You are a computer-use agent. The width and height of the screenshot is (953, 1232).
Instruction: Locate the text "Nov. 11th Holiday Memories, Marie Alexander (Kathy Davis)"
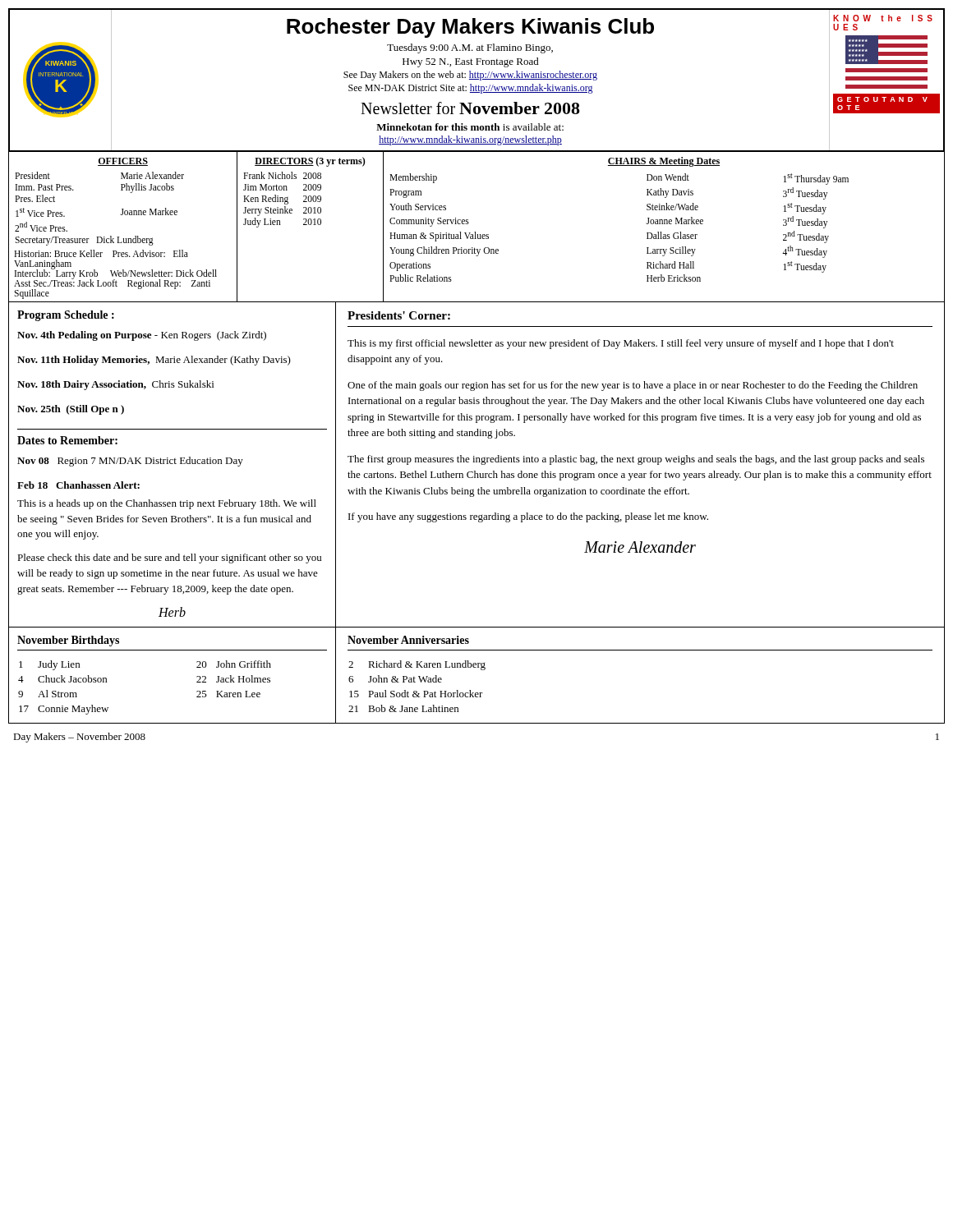pos(154,359)
